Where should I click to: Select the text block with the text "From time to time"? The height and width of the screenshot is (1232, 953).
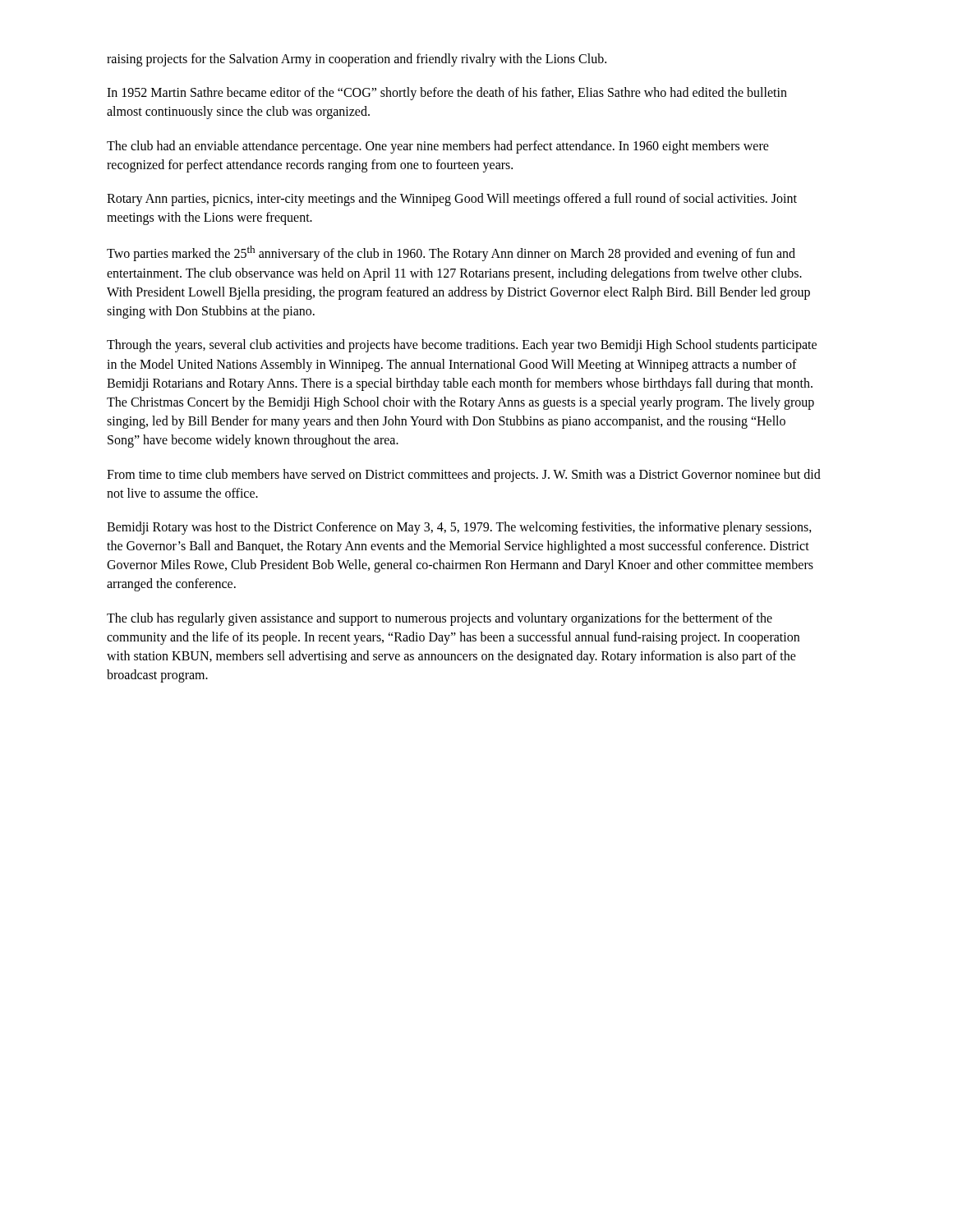coord(464,483)
